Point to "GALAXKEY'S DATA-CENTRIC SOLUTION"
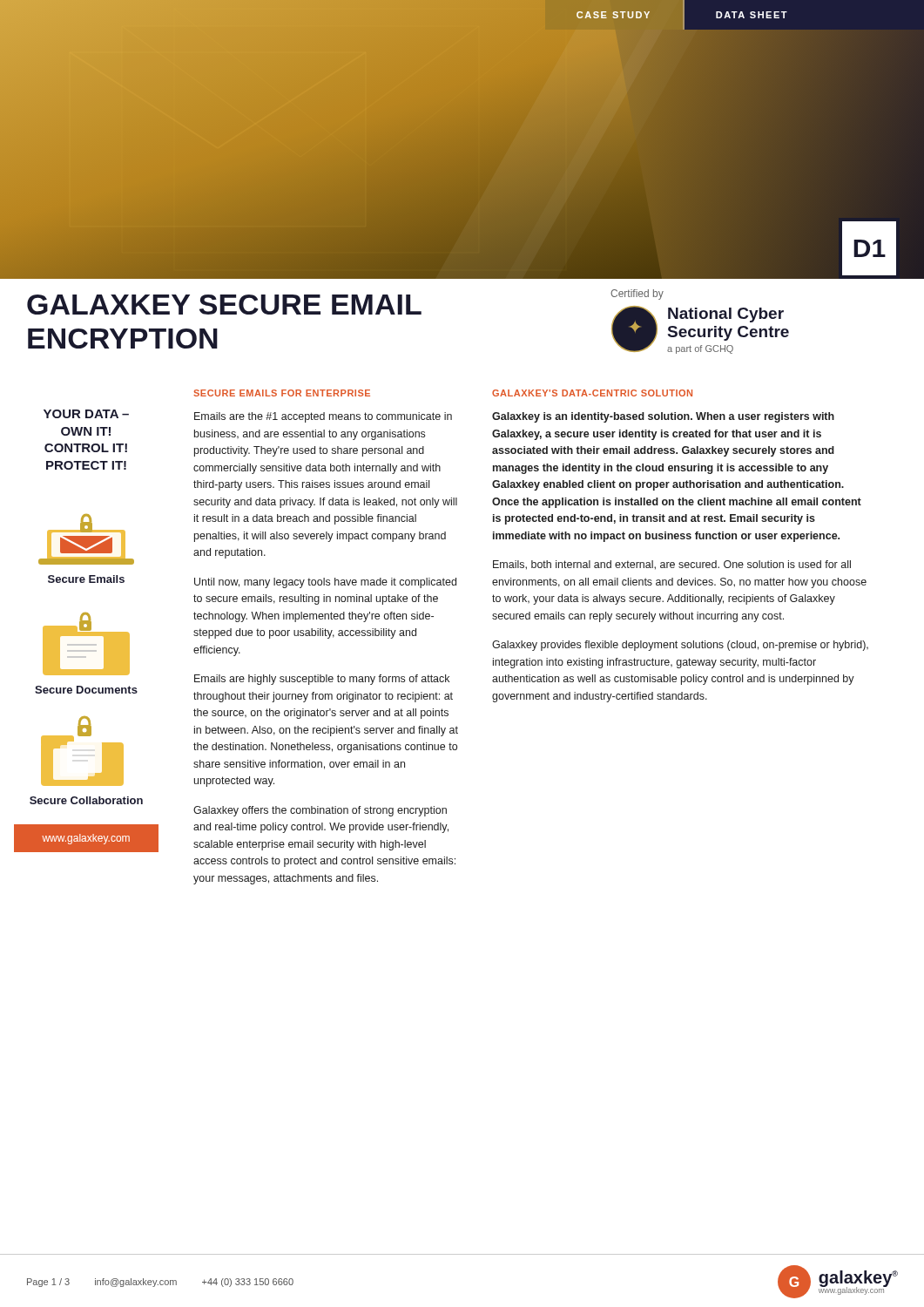Viewport: 924px width, 1307px height. point(593,393)
